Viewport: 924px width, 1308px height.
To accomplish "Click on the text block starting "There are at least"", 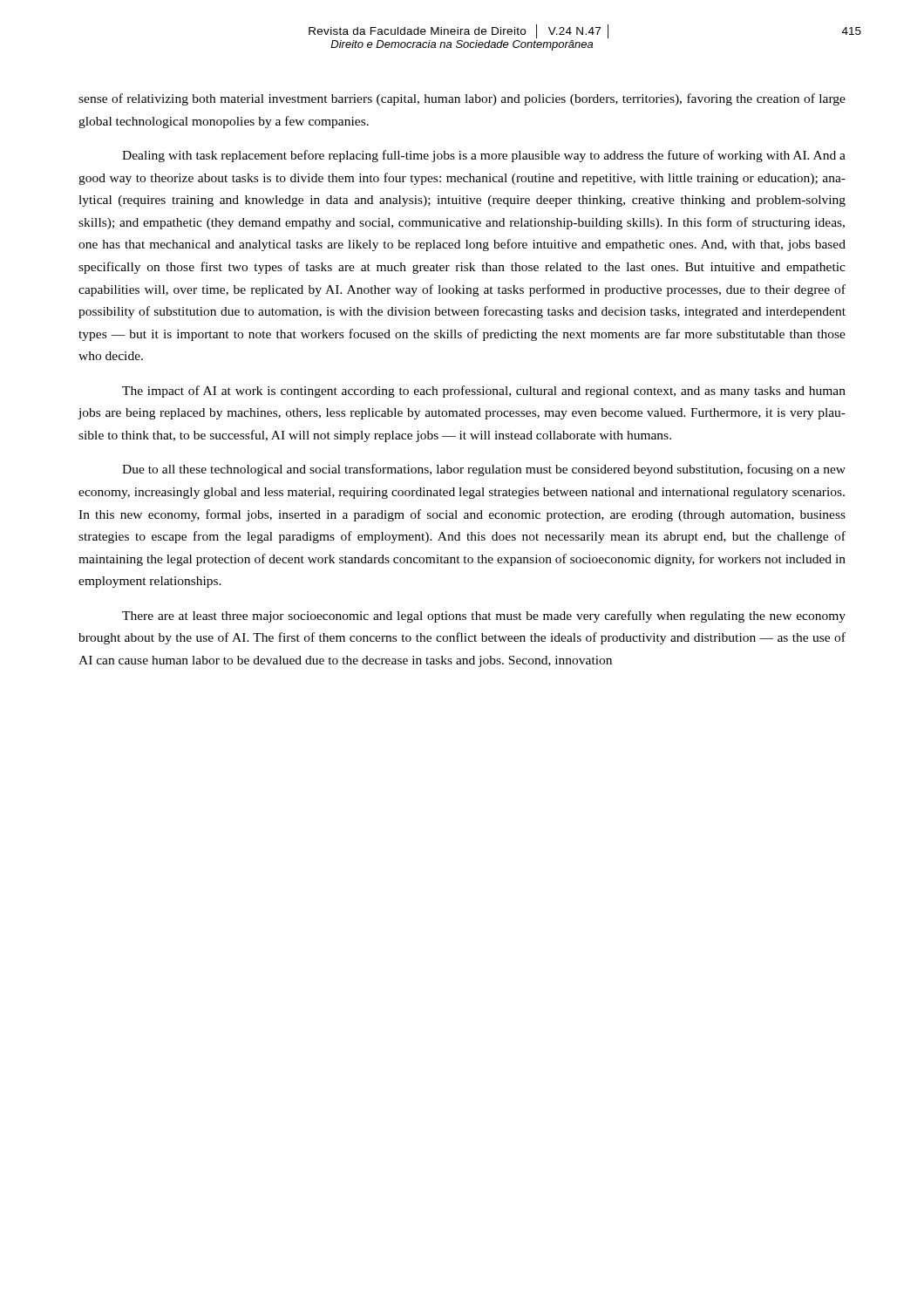I will pos(462,638).
